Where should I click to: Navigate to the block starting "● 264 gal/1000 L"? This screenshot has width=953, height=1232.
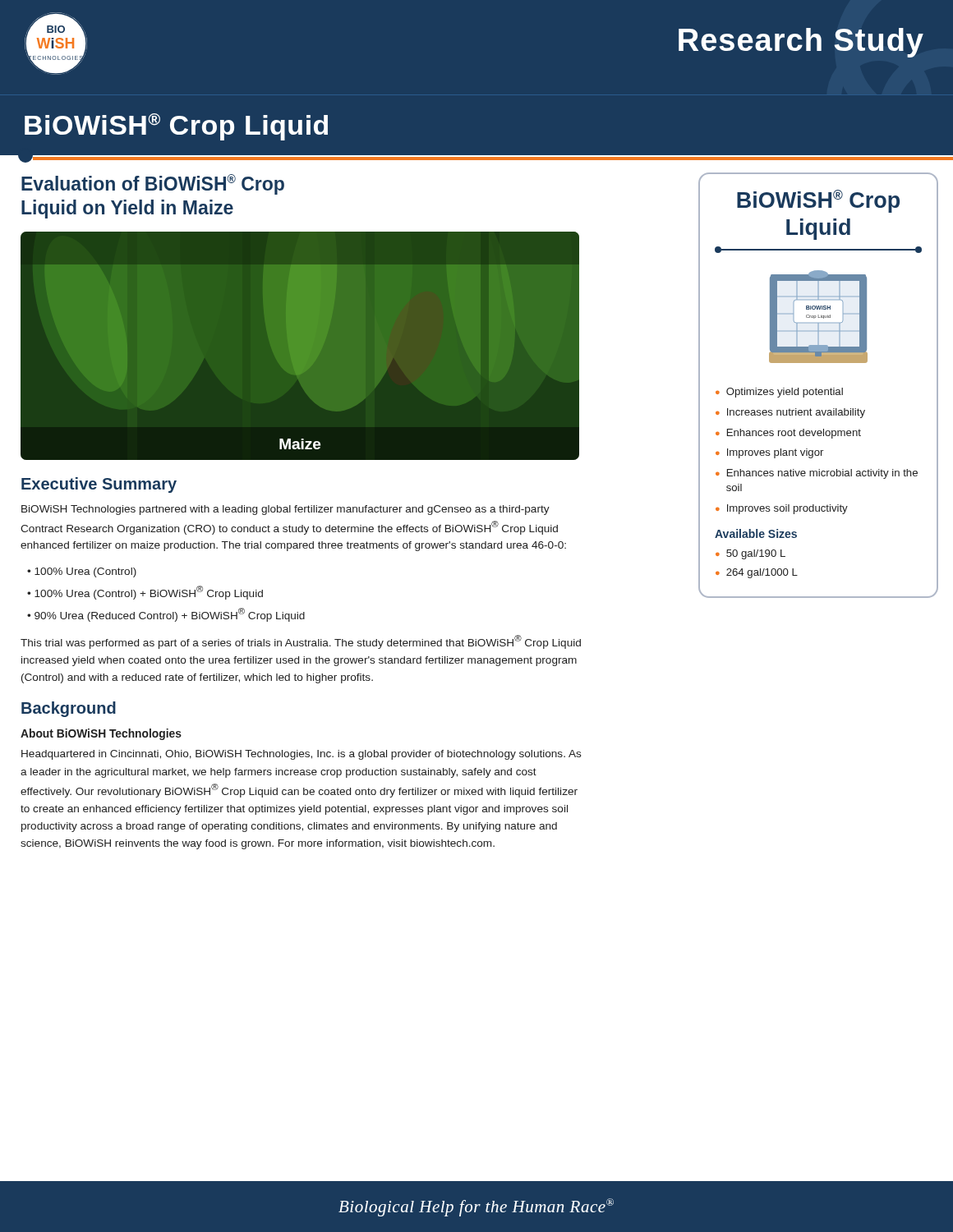[x=756, y=573]
